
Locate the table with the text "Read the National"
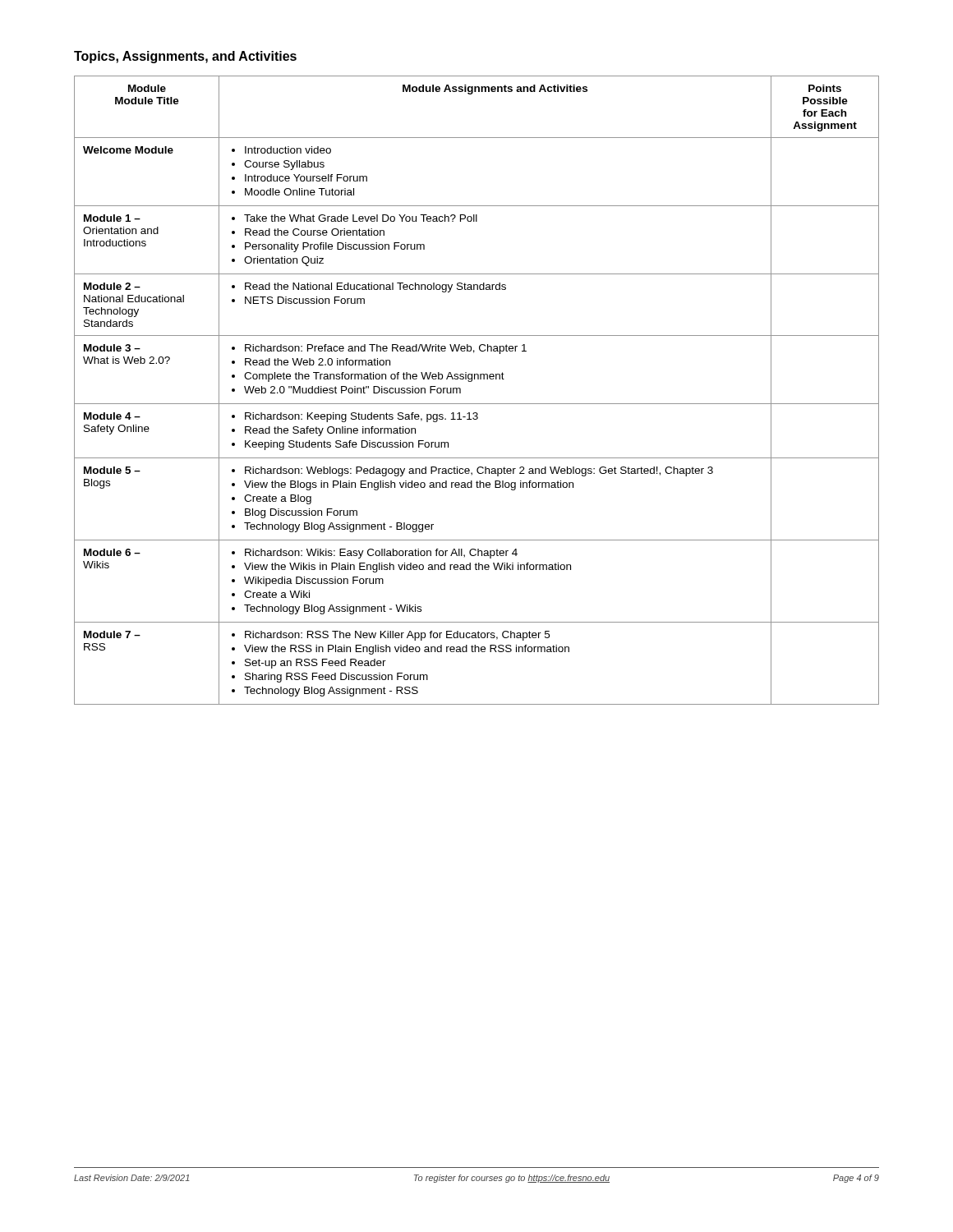tap(476, 390)
